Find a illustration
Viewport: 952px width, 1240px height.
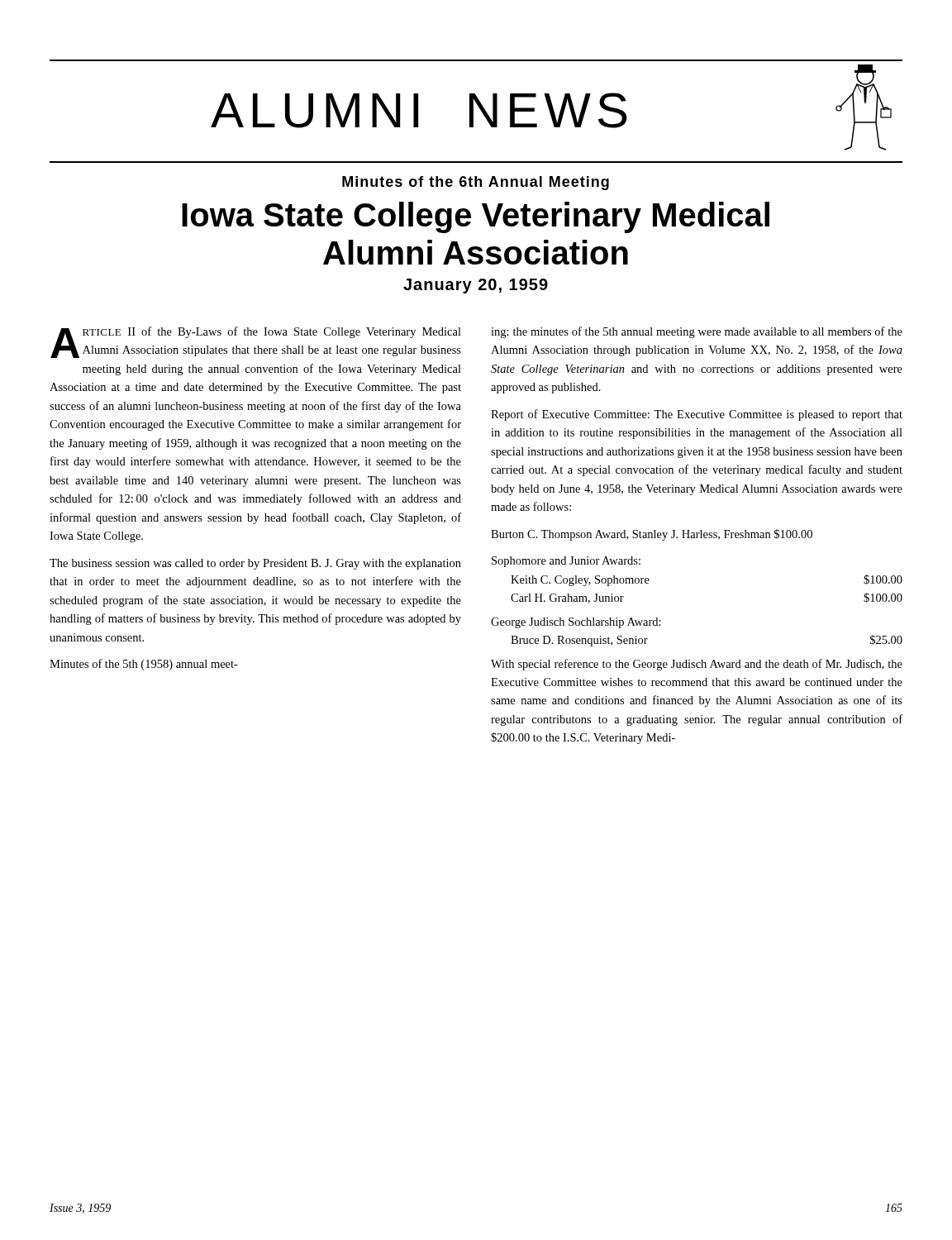(865, 110)
